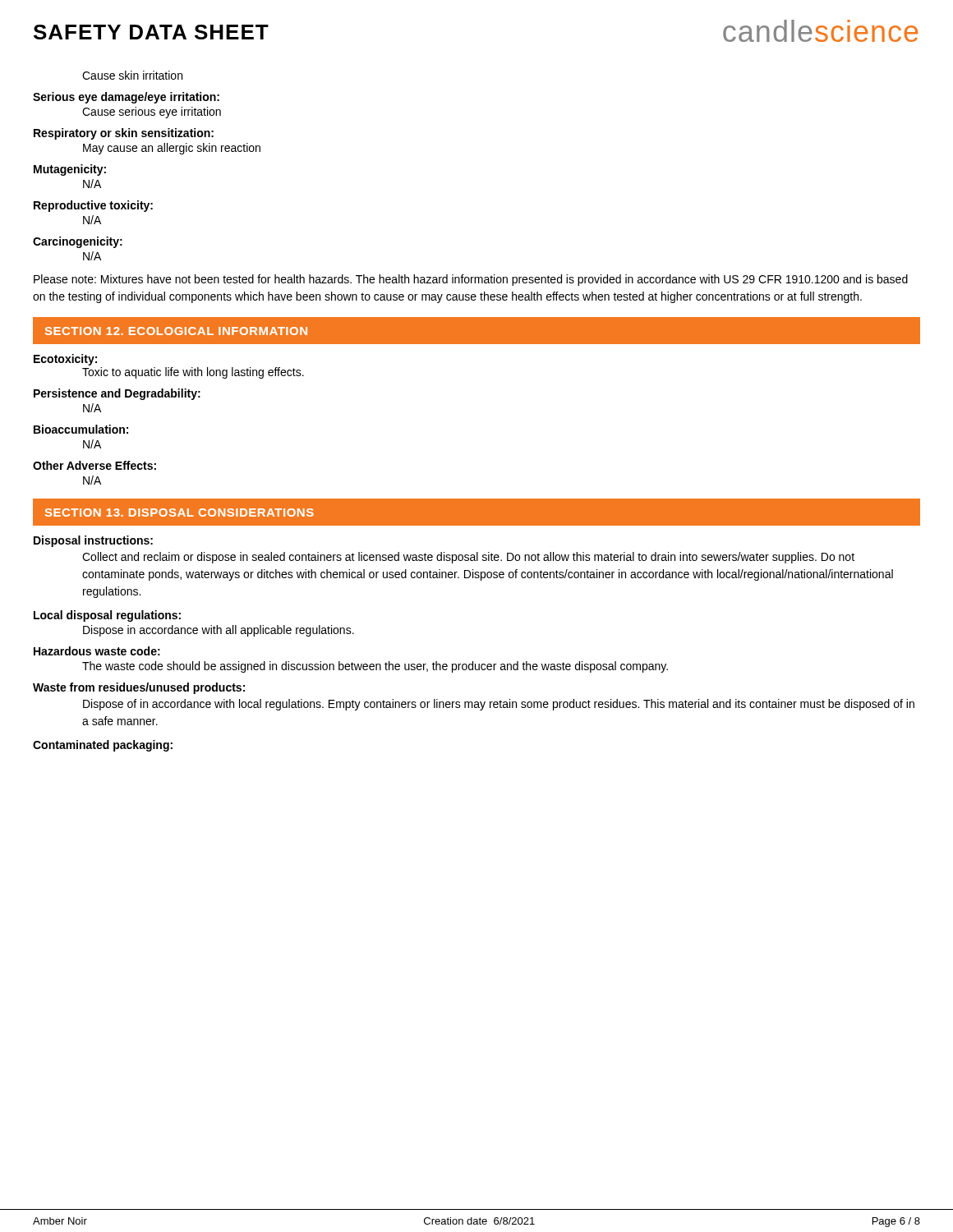Viewport: 953px width, 1232px height.
Task: Find "Contaminated packaging:" on this page
Action: pyautogui.click(x=103, y=745)
